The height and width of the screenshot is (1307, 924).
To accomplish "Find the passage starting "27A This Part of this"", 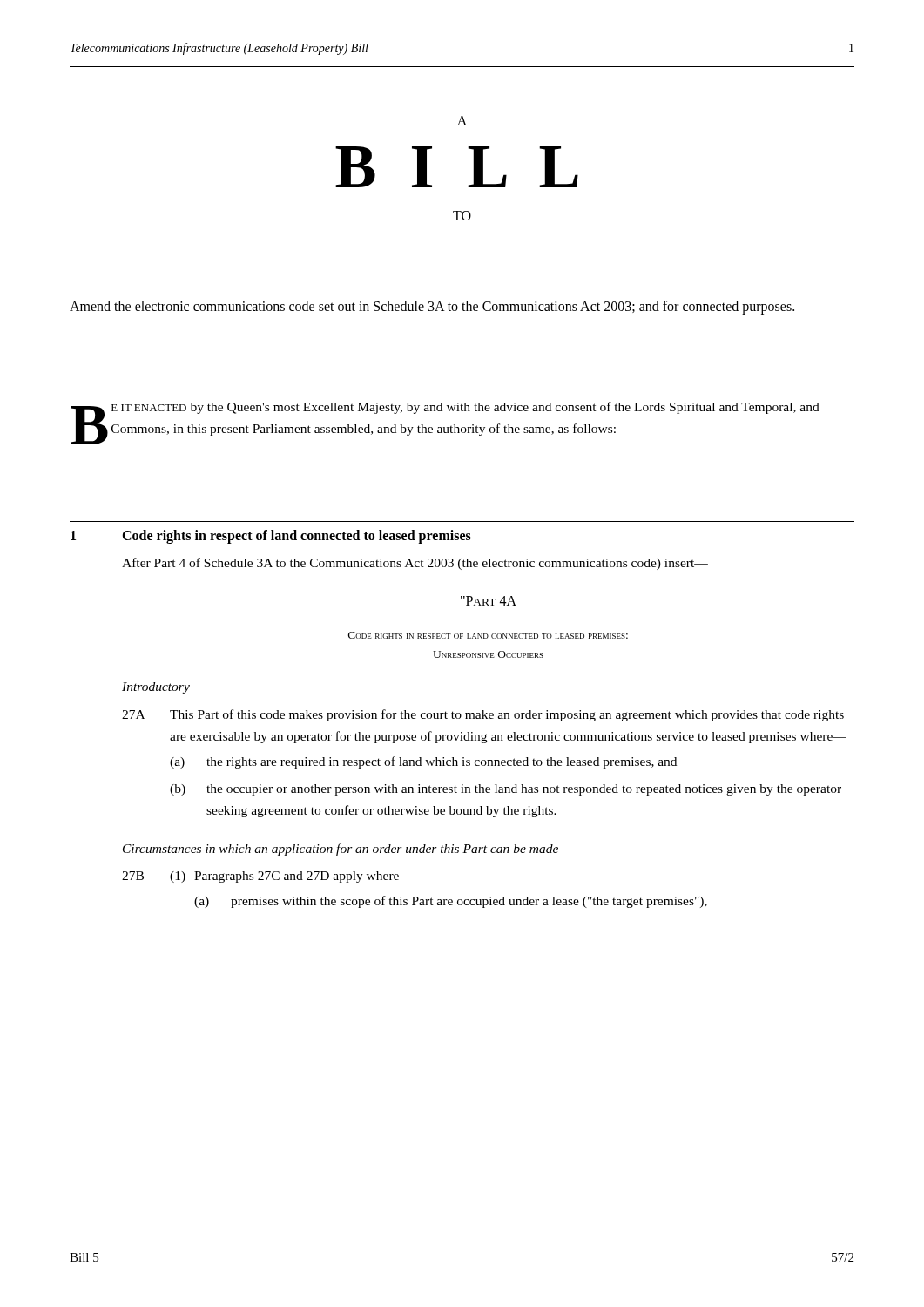I will (x=488, y=763).
